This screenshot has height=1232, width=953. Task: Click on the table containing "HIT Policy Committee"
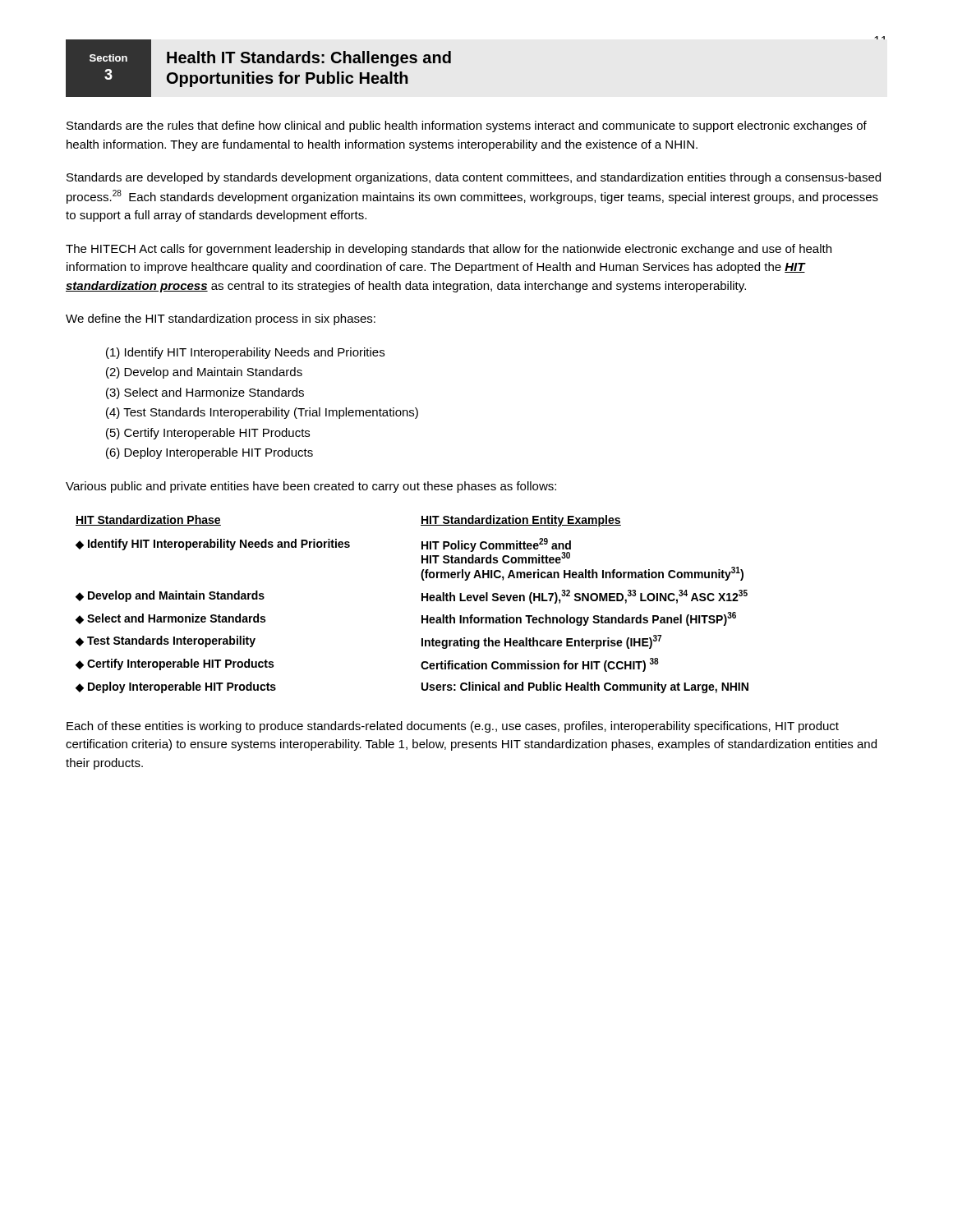476,603
